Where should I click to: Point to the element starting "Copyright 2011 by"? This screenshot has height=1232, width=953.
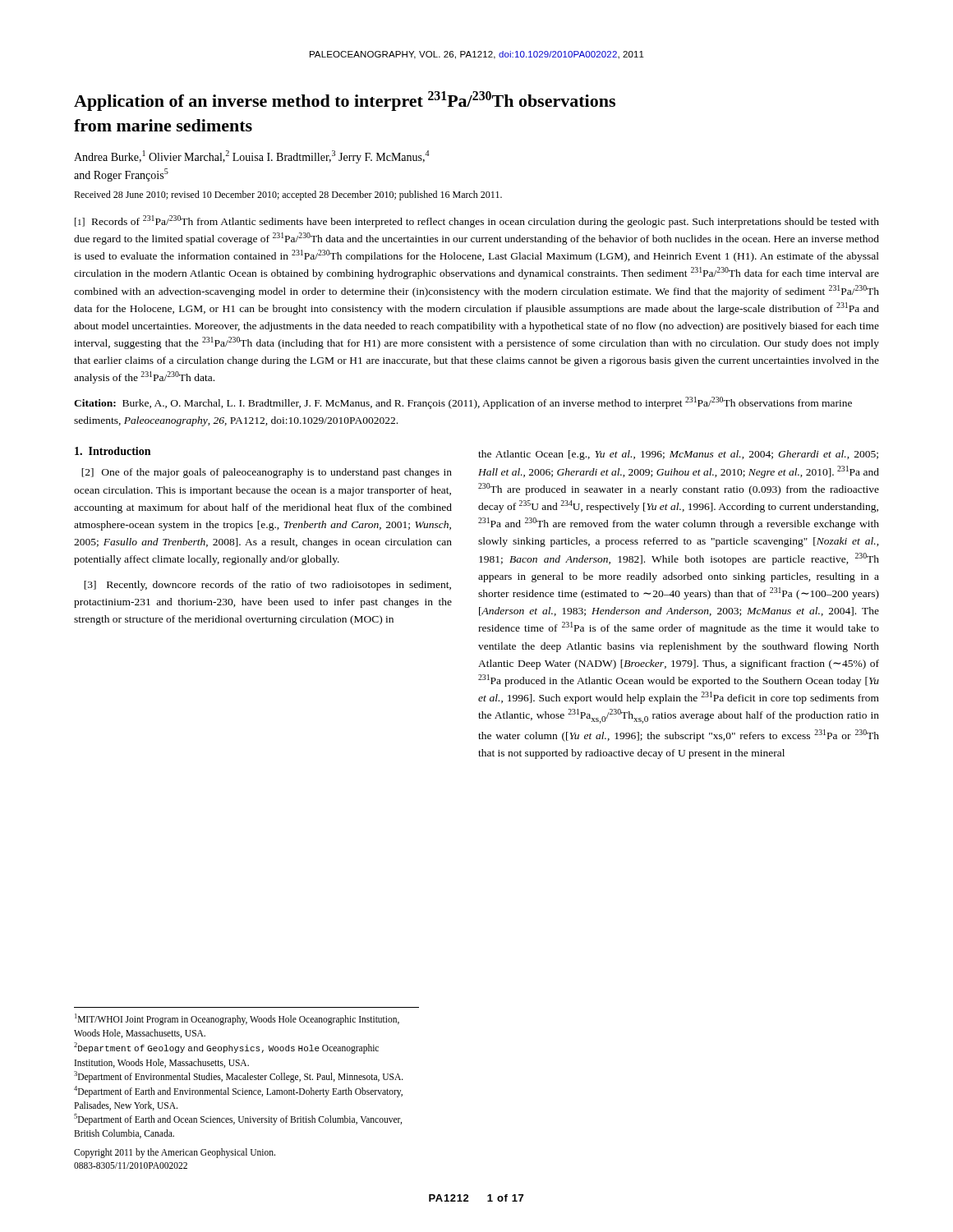tap(175, 1159)
